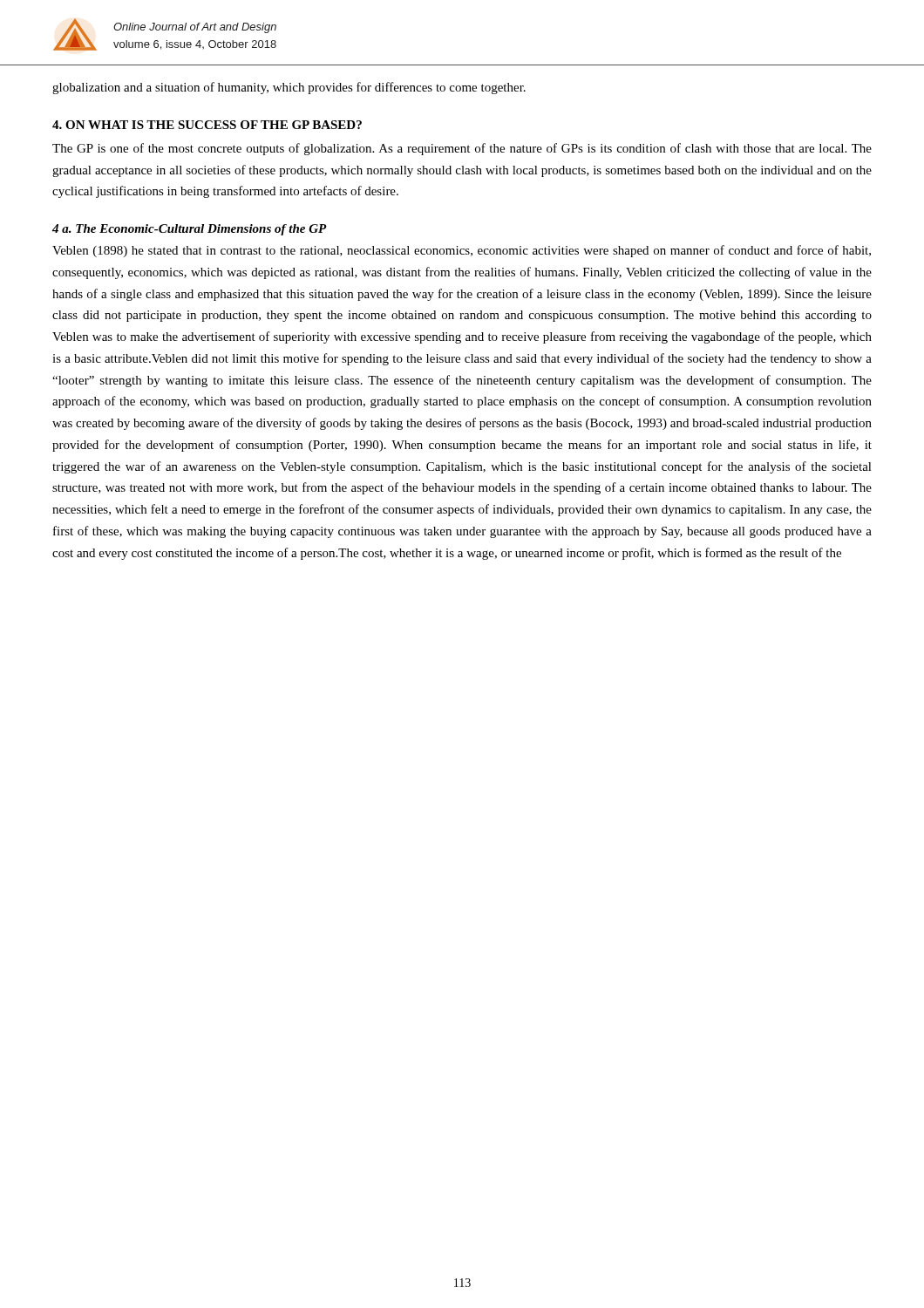Point to the block beginning "globalization and a situation of humanity, which"

289,87
